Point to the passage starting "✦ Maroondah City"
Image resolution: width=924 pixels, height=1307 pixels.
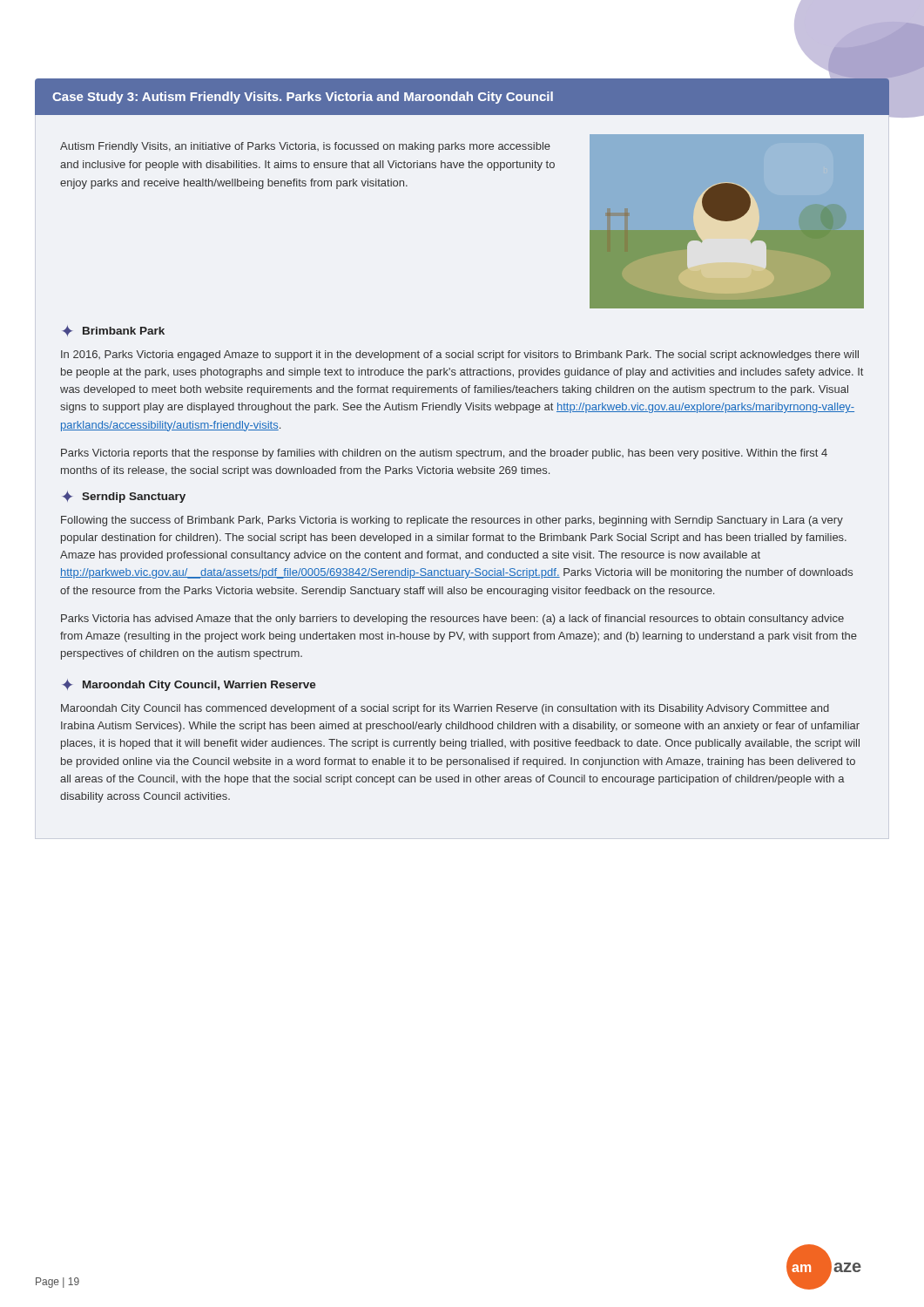tap(188, 686)
